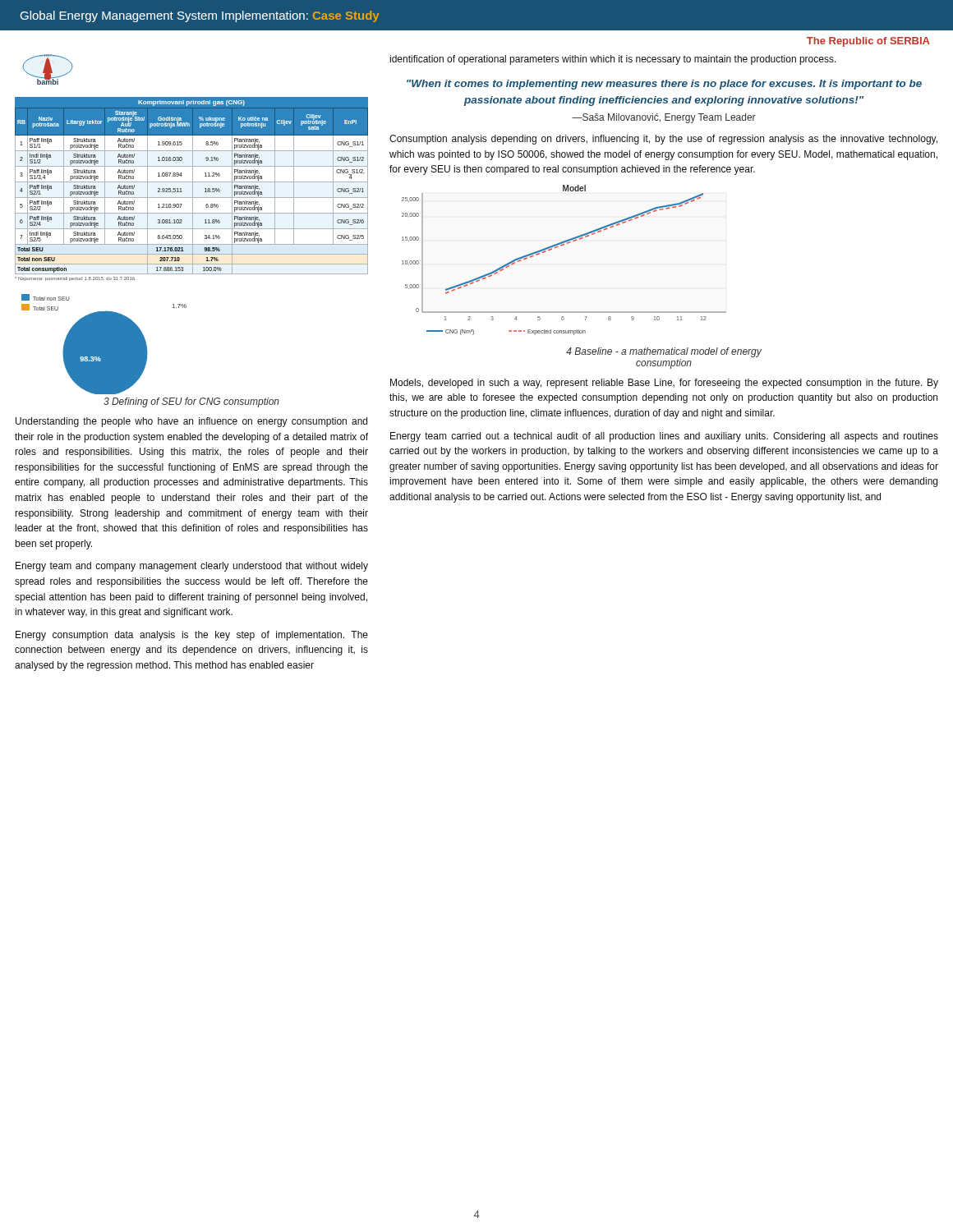Select the pie chart
The height and width of the screenshot is (1232, 953).
191,341
